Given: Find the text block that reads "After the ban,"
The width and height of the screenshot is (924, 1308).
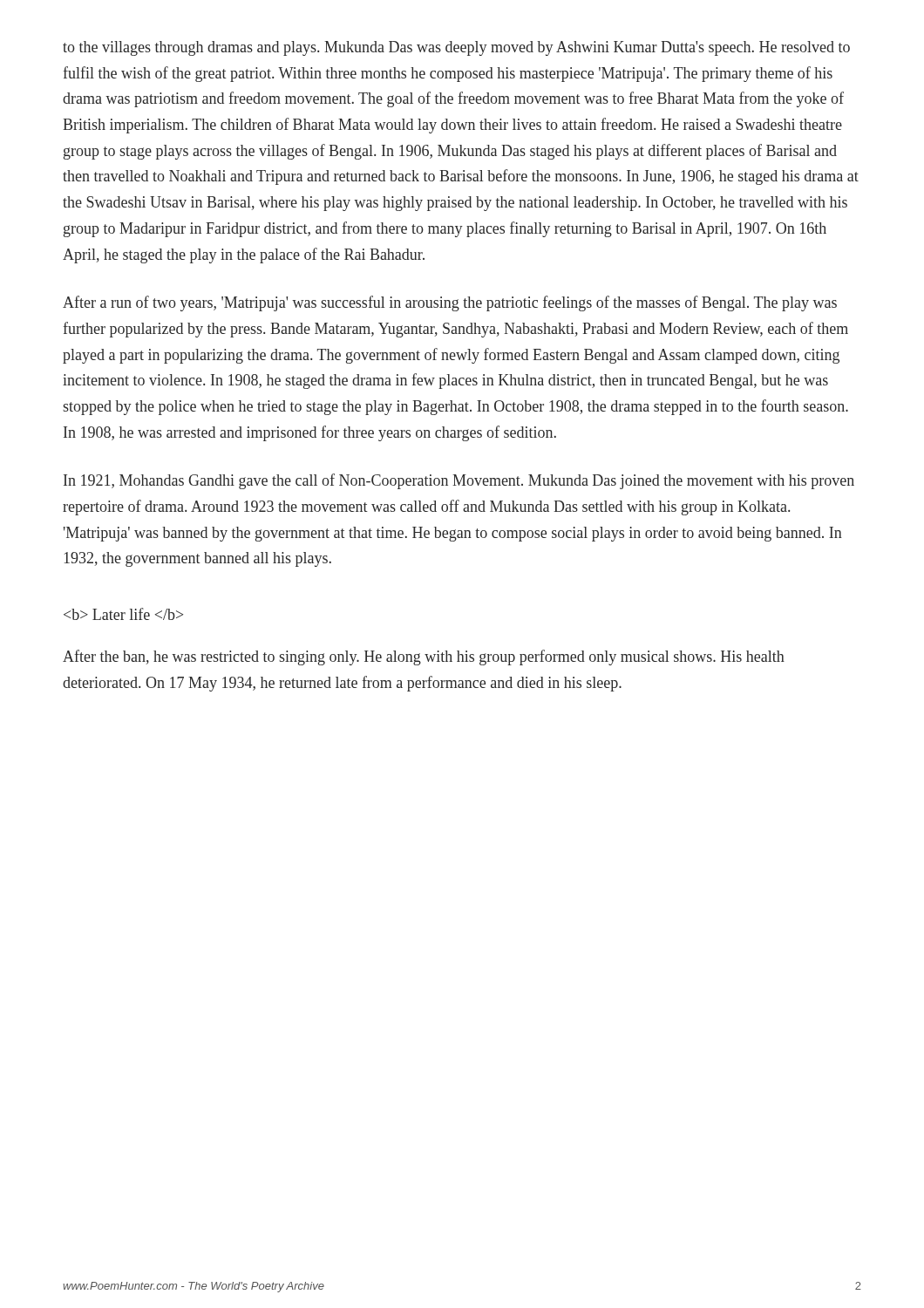Looking at the screenshot, I should pos(423,670).
